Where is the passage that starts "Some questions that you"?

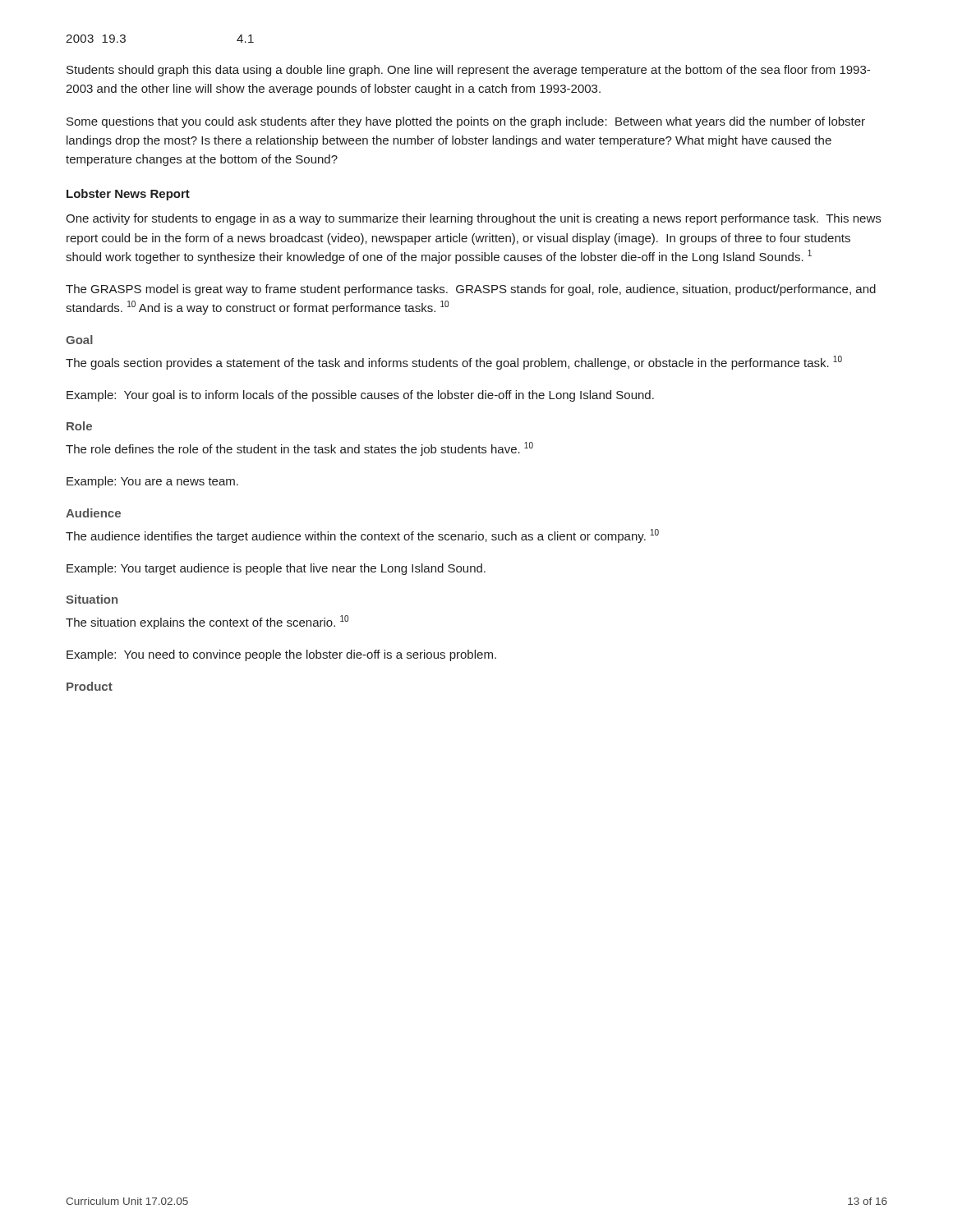click(465, 140)
